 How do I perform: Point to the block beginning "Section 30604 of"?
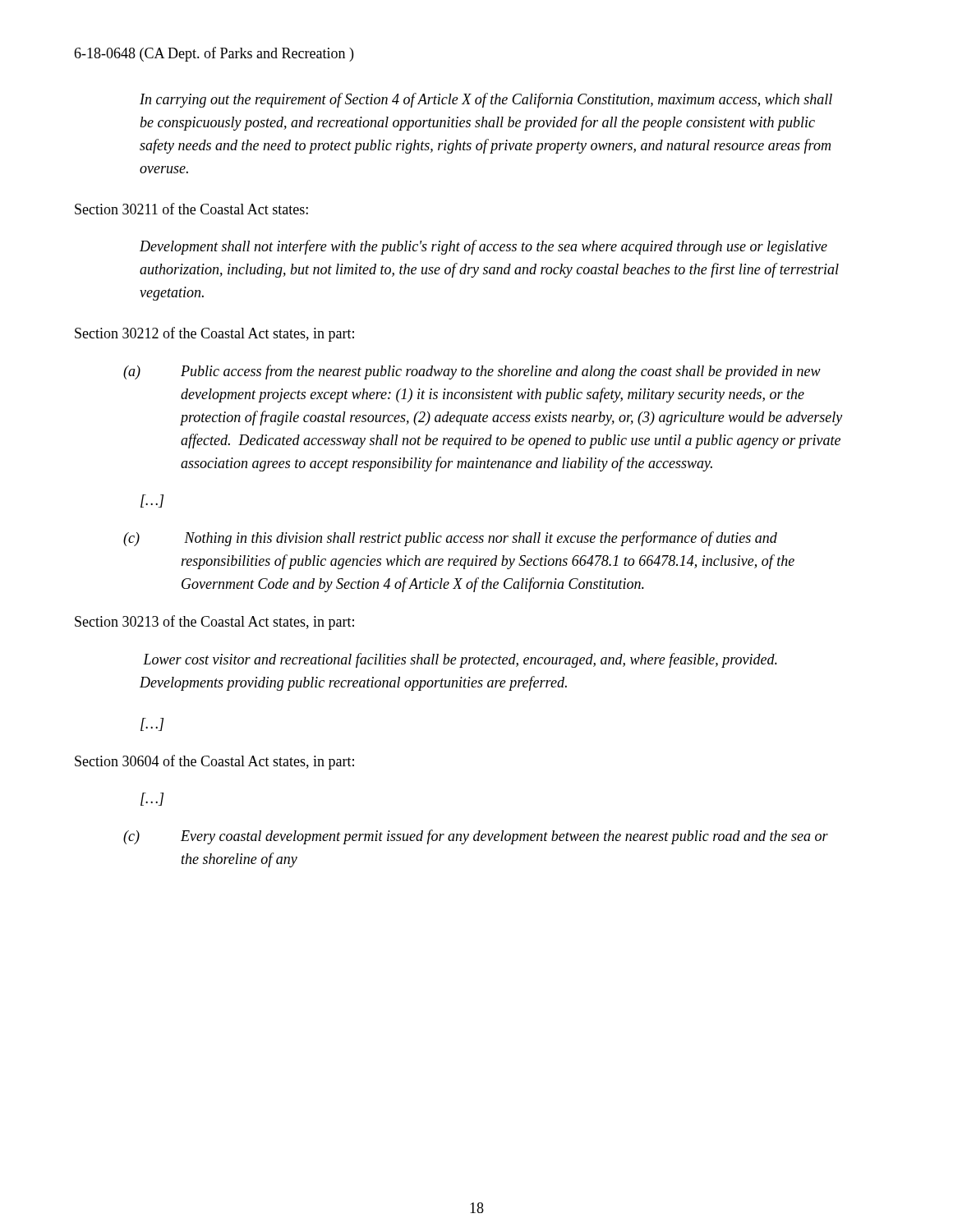(215, 761)
